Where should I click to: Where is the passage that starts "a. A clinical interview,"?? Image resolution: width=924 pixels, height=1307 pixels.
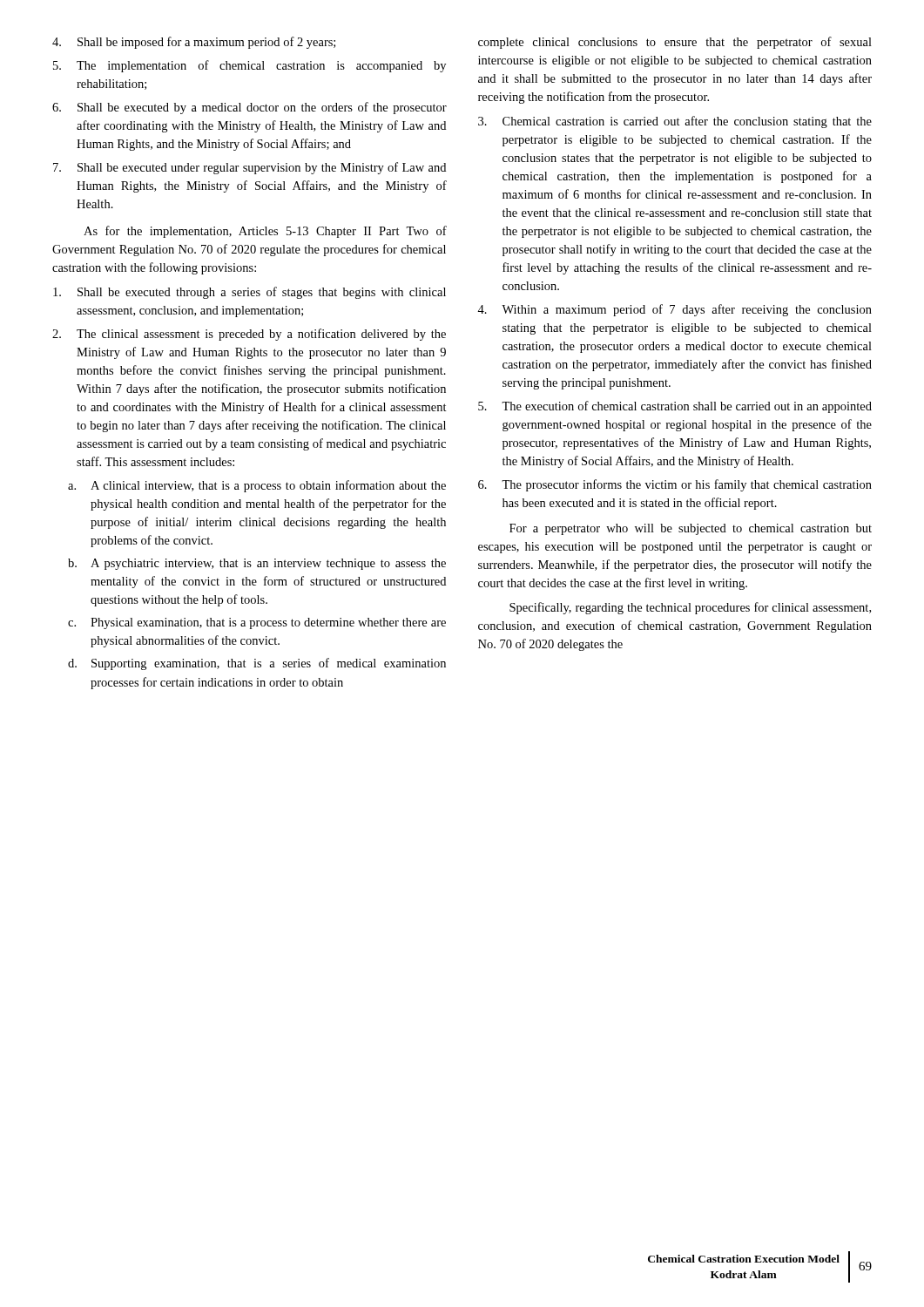(x=257, y=514)
